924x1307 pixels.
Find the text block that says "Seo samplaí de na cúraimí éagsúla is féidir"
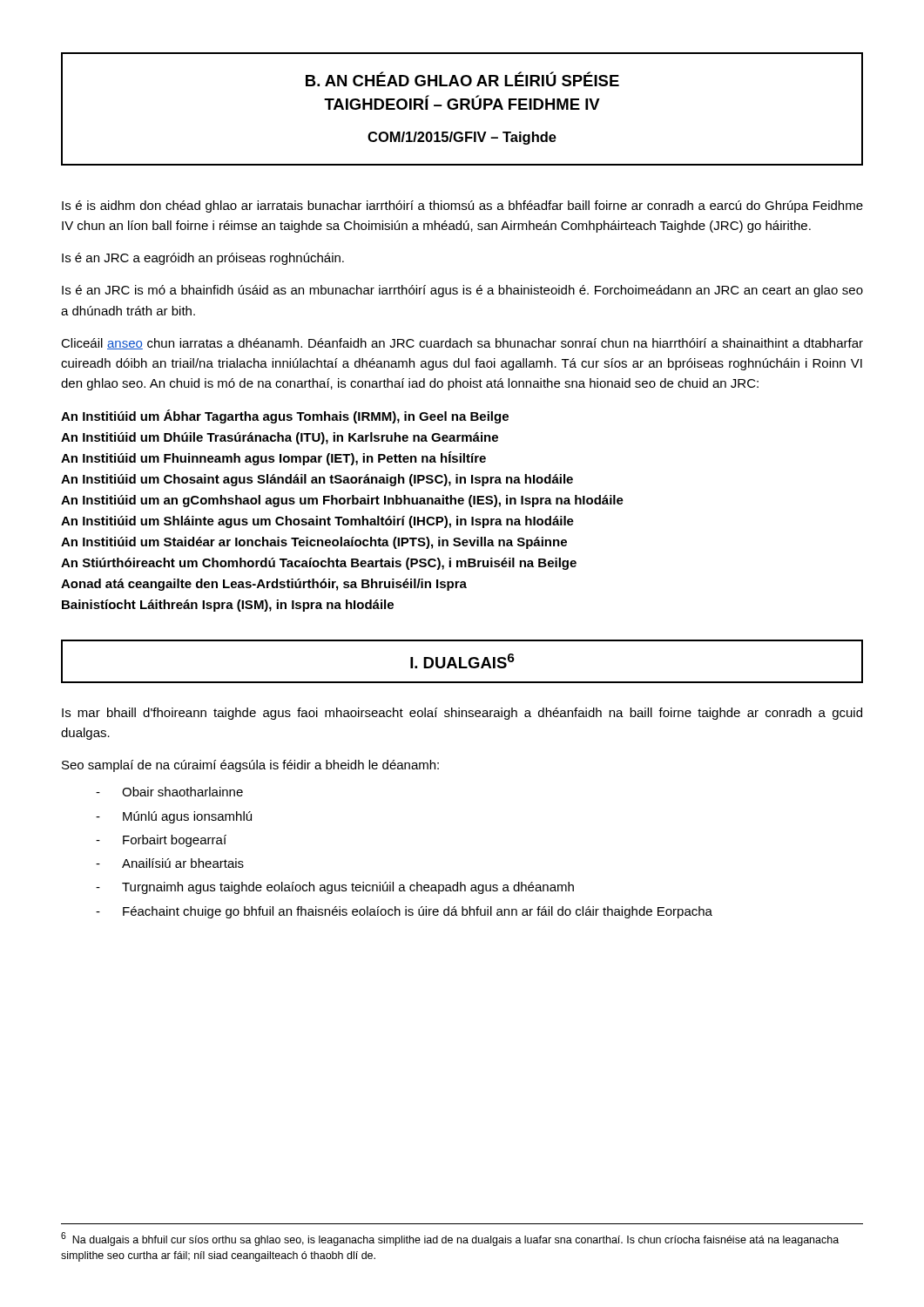(x=250, y=765)
